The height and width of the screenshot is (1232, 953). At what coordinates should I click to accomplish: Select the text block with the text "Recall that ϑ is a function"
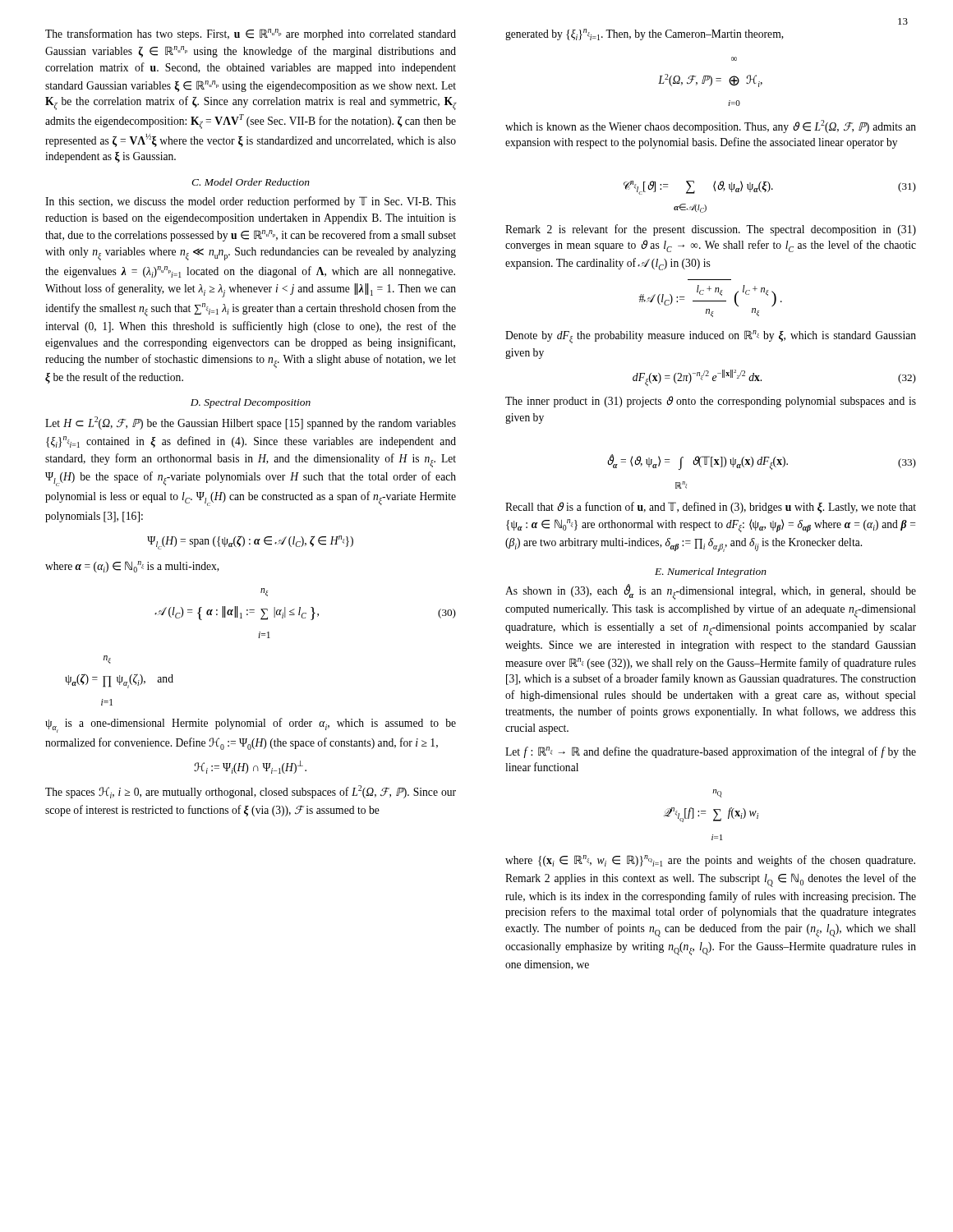(x=711, y=527)
